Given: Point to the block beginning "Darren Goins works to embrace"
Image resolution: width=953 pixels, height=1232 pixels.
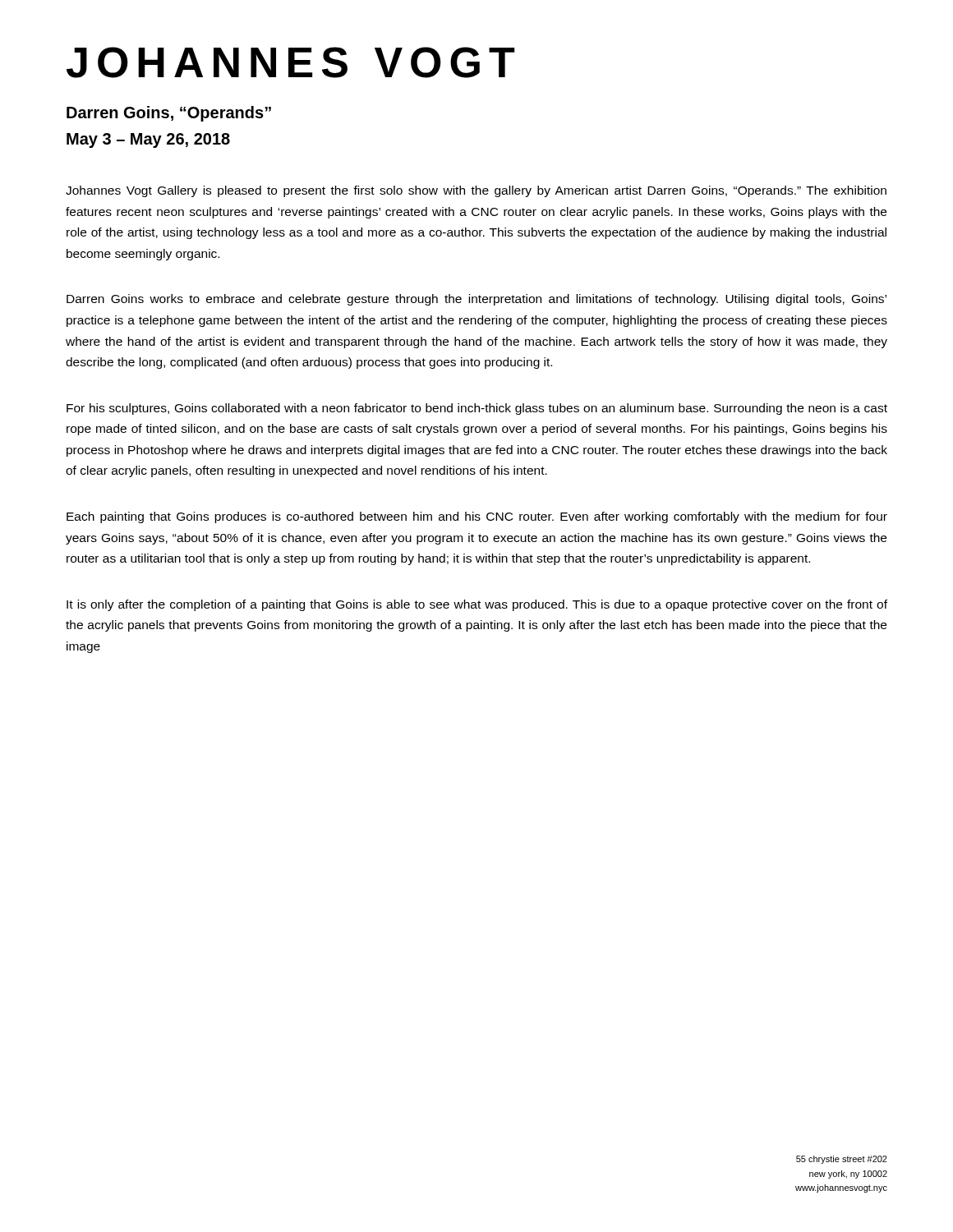Looking at the screenshot, I should tap(476, 331).
